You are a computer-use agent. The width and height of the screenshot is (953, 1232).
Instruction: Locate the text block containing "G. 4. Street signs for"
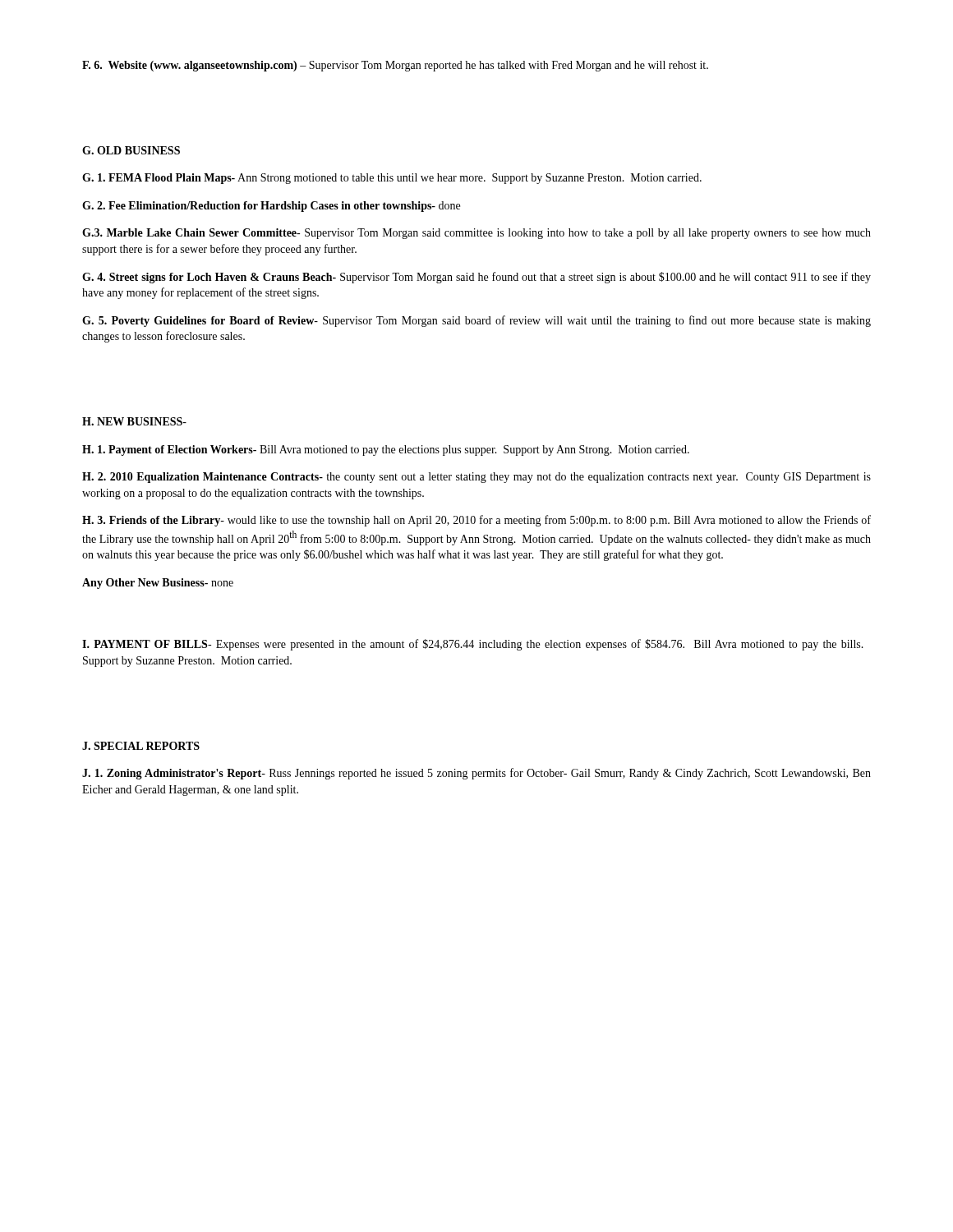pos(476,285)
